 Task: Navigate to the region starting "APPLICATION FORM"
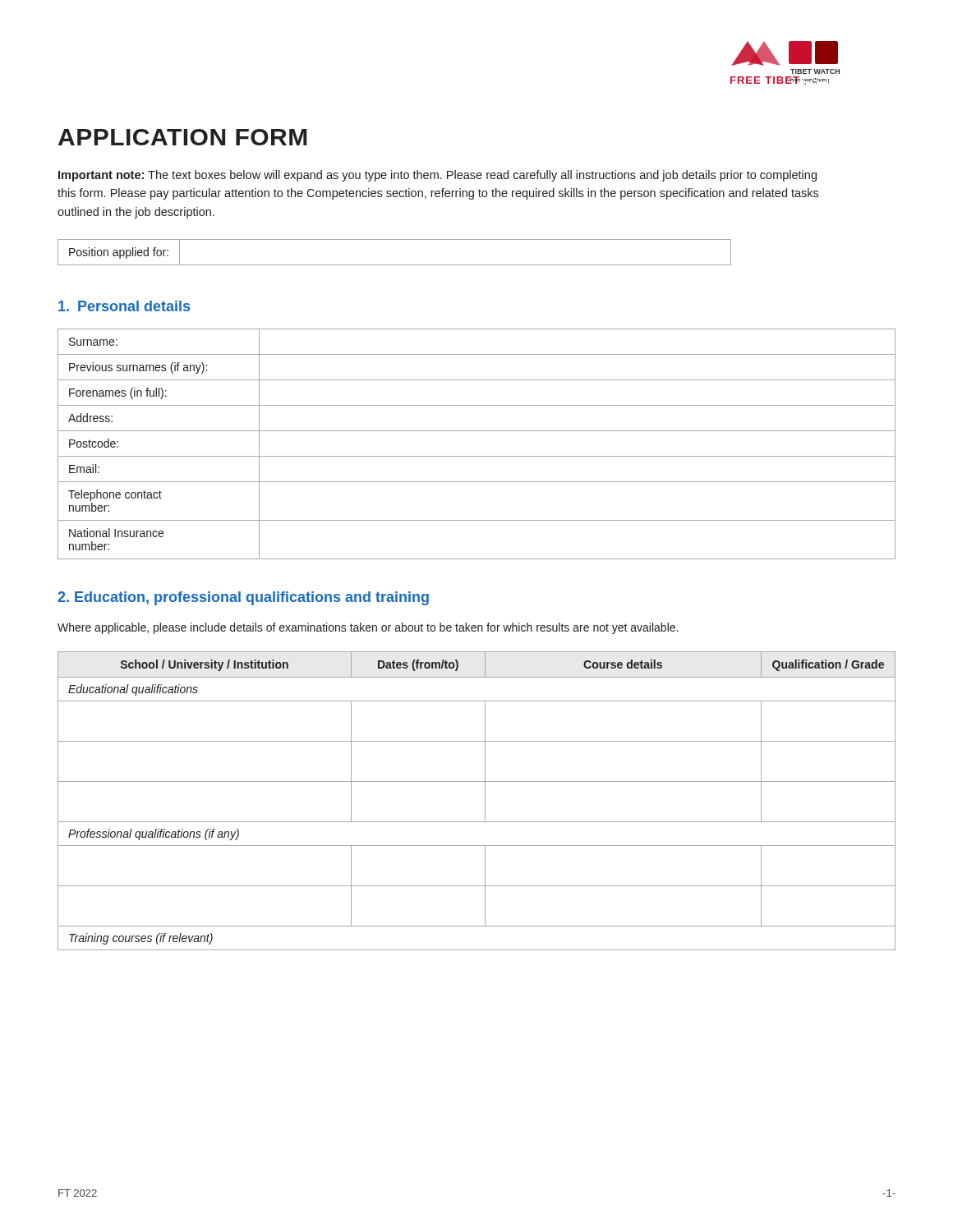[183, 137]
